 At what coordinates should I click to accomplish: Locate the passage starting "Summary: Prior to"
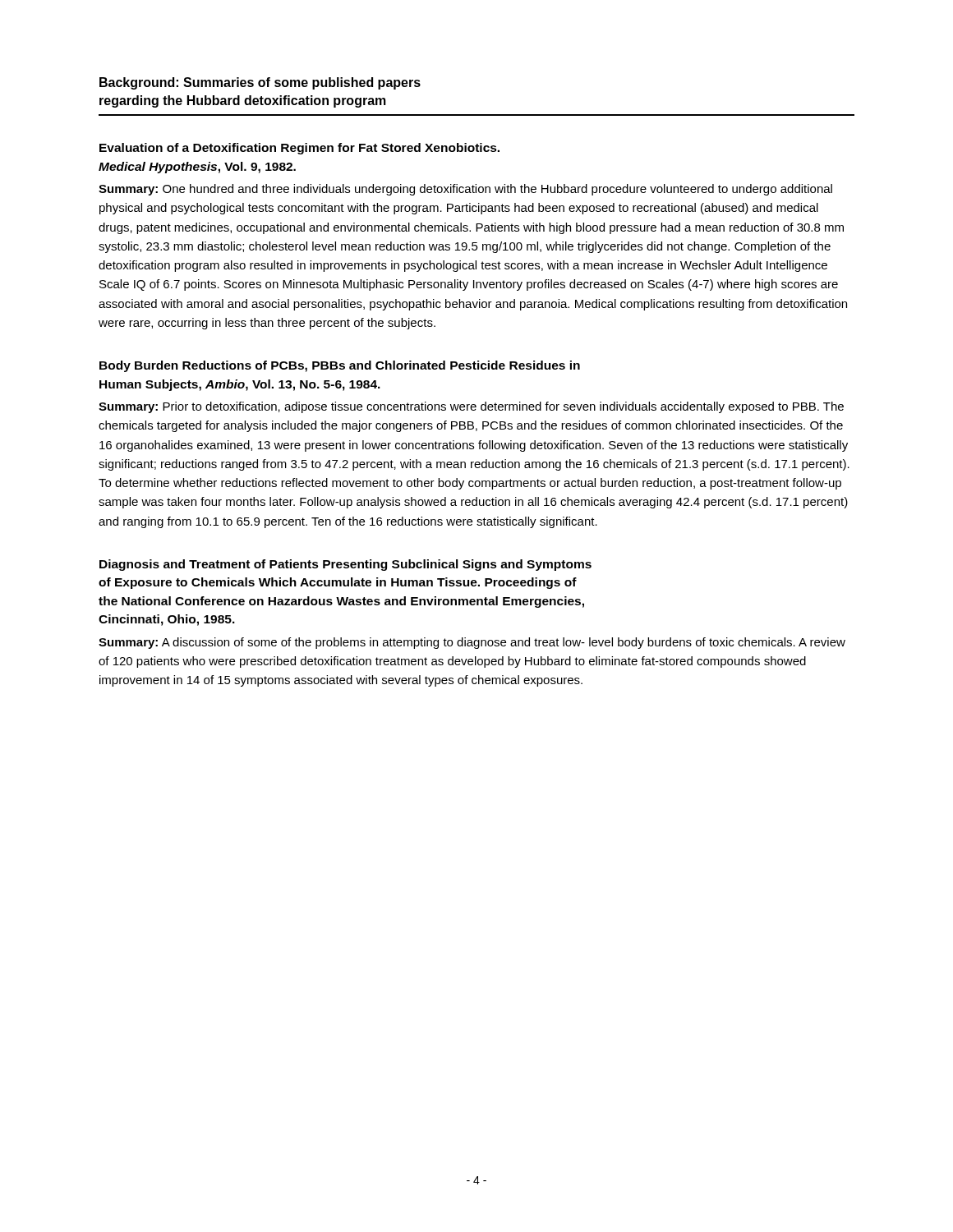pos(474,463)
